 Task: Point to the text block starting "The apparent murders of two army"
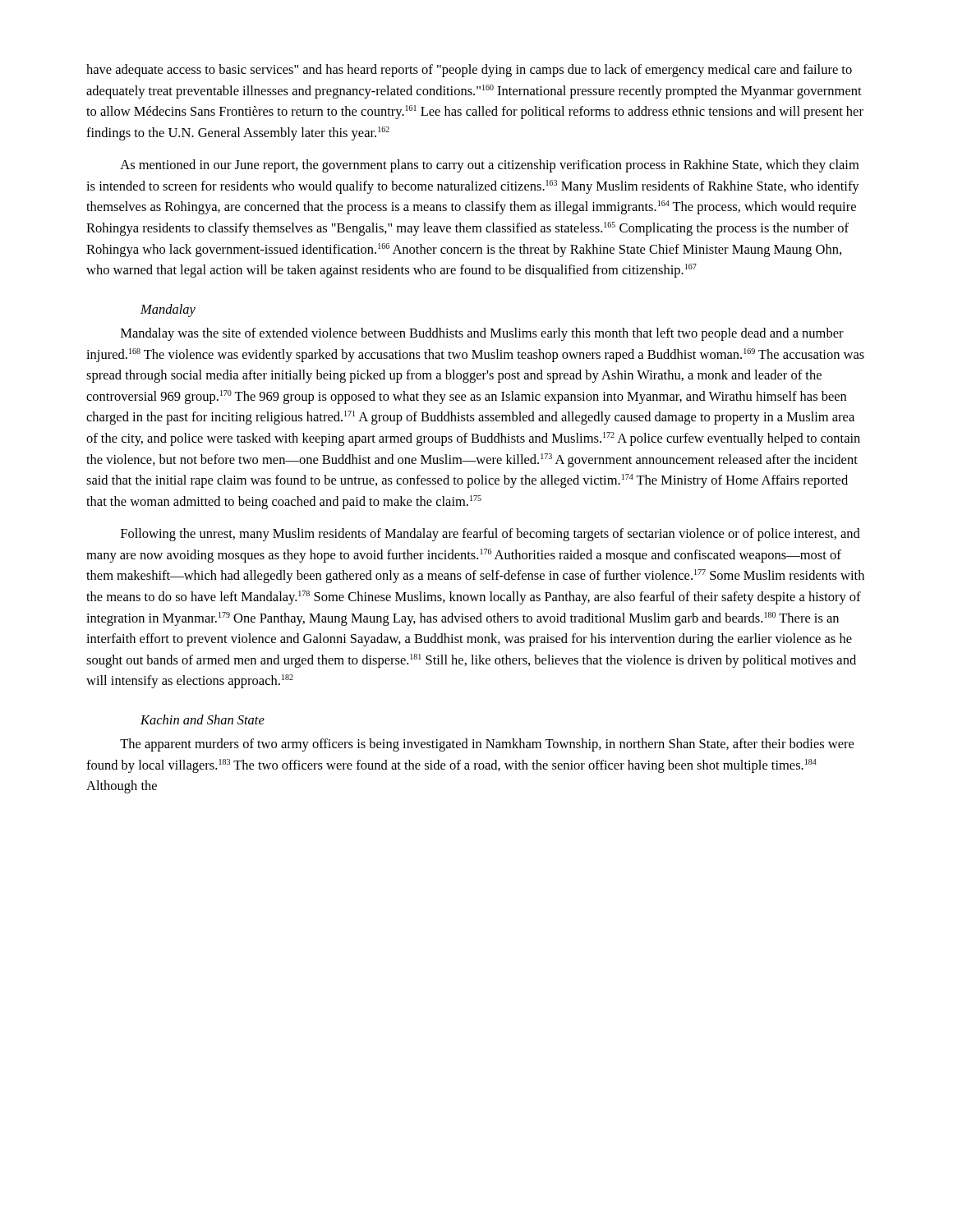[476, 765]
